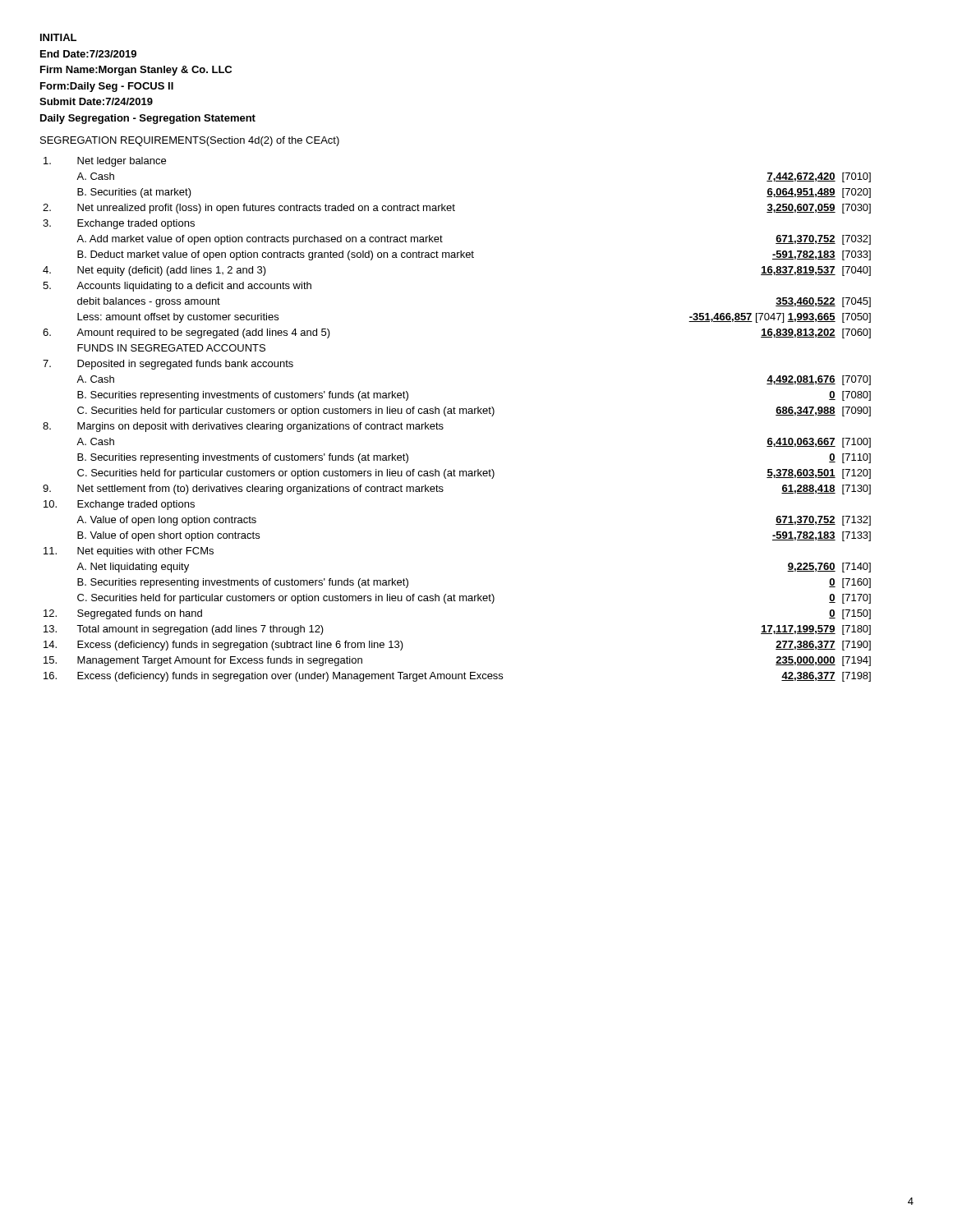
Task: Locate the list item containing "8. Margins on deposit with derivatives clearing organizations"
Action: [243, 427]
